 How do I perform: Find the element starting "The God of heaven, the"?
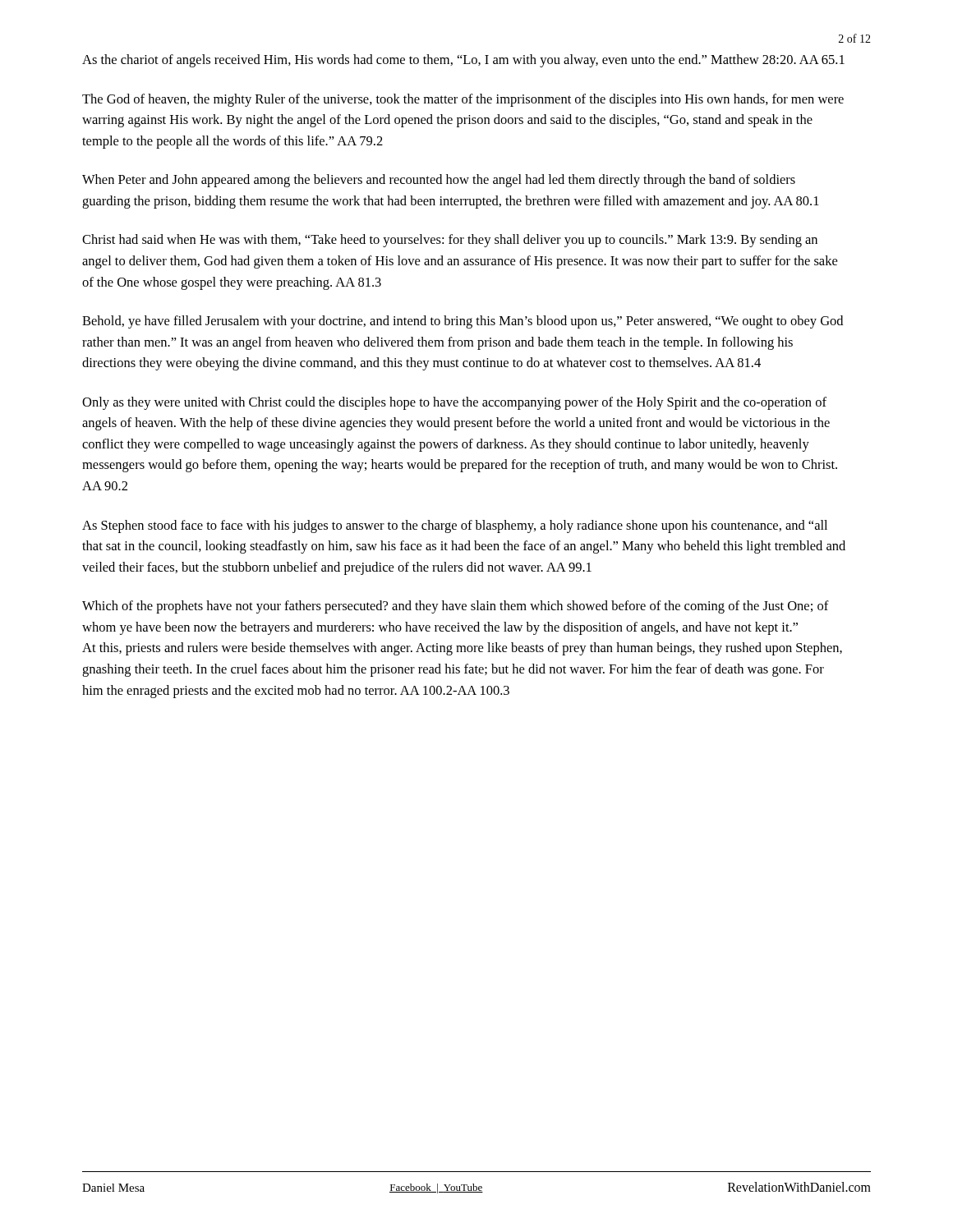463,120
